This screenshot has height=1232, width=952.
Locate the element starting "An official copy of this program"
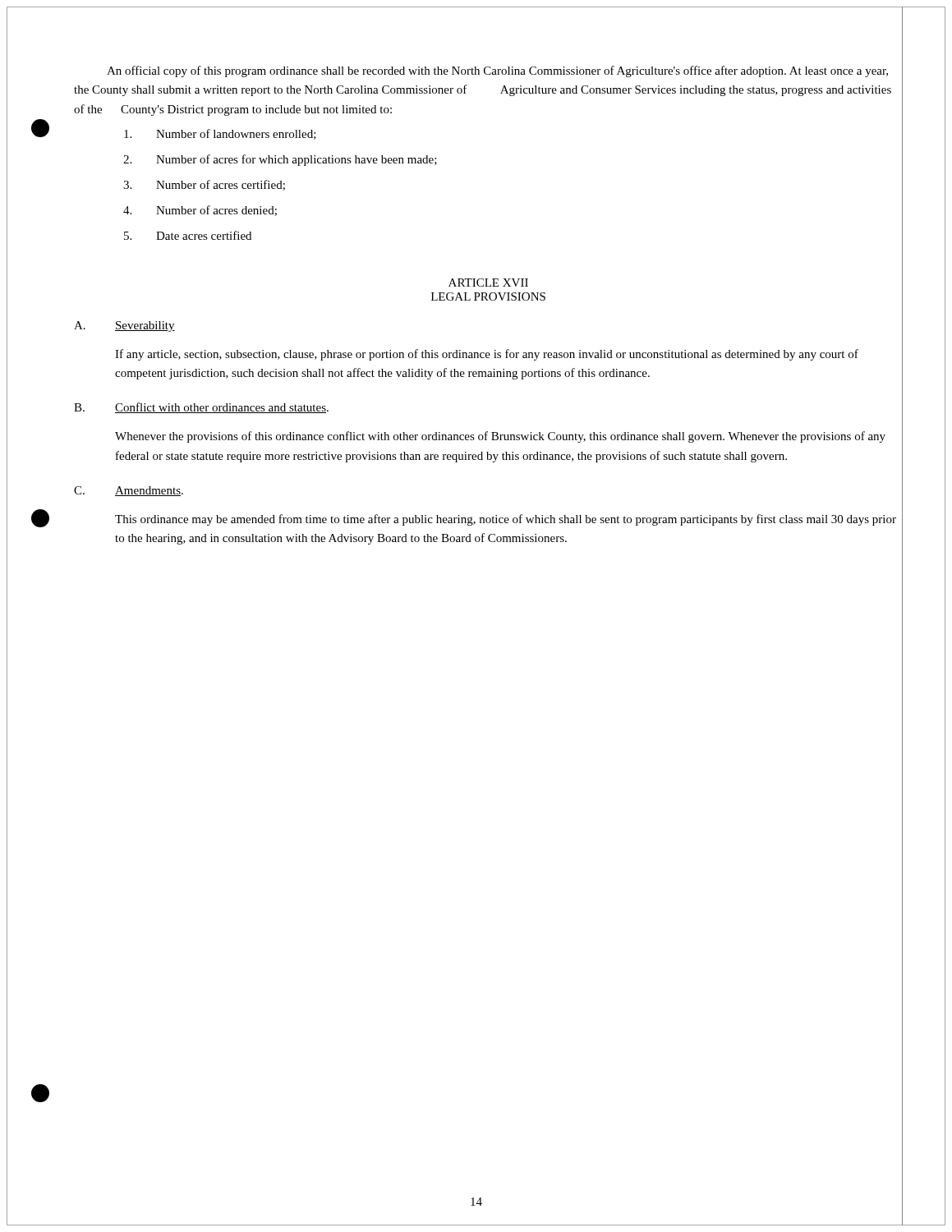click(x=488, y=90)
